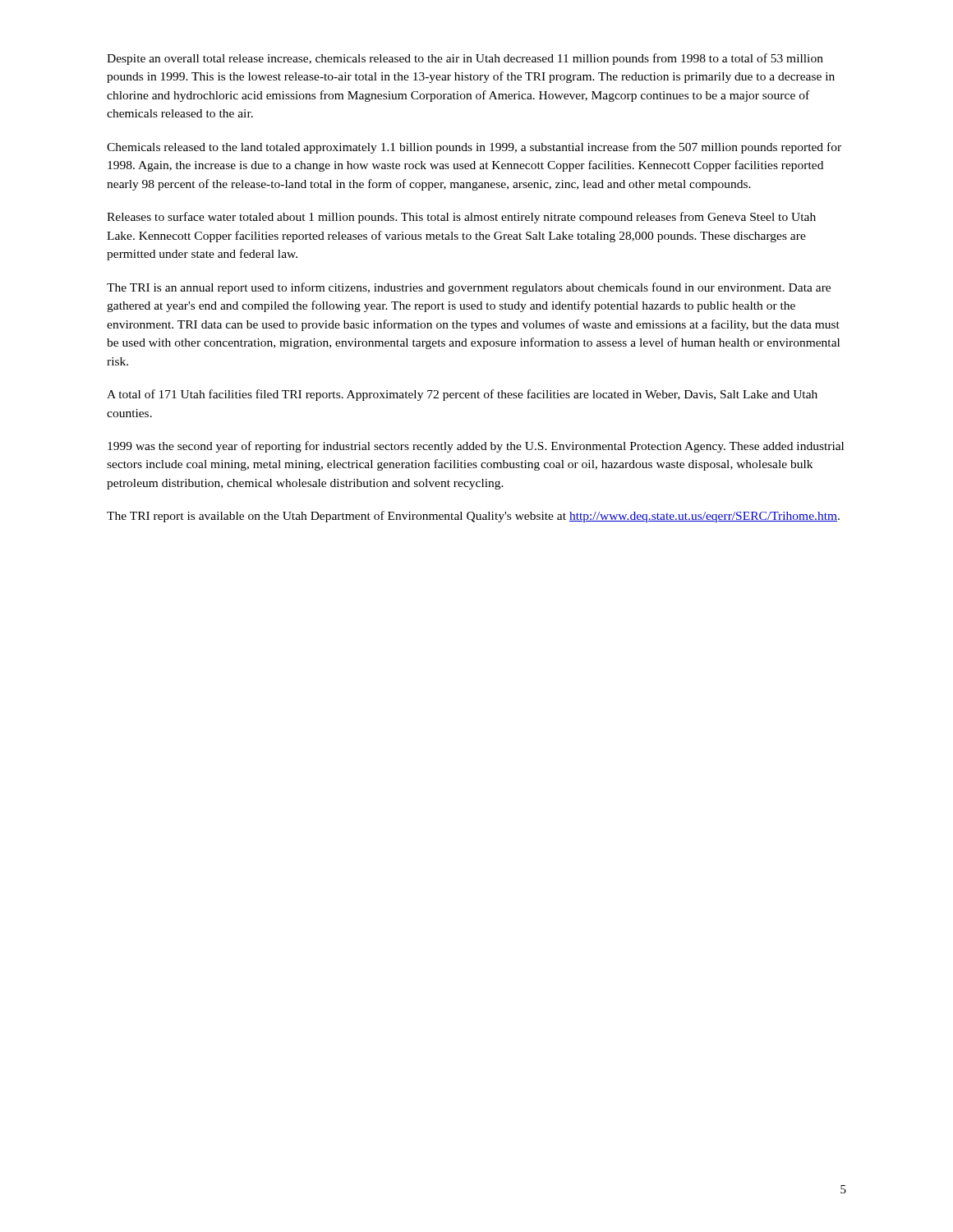953x1232 pixels.
Task: Navigate to the region starting "A total of"
Action: (x=462, y=403)
